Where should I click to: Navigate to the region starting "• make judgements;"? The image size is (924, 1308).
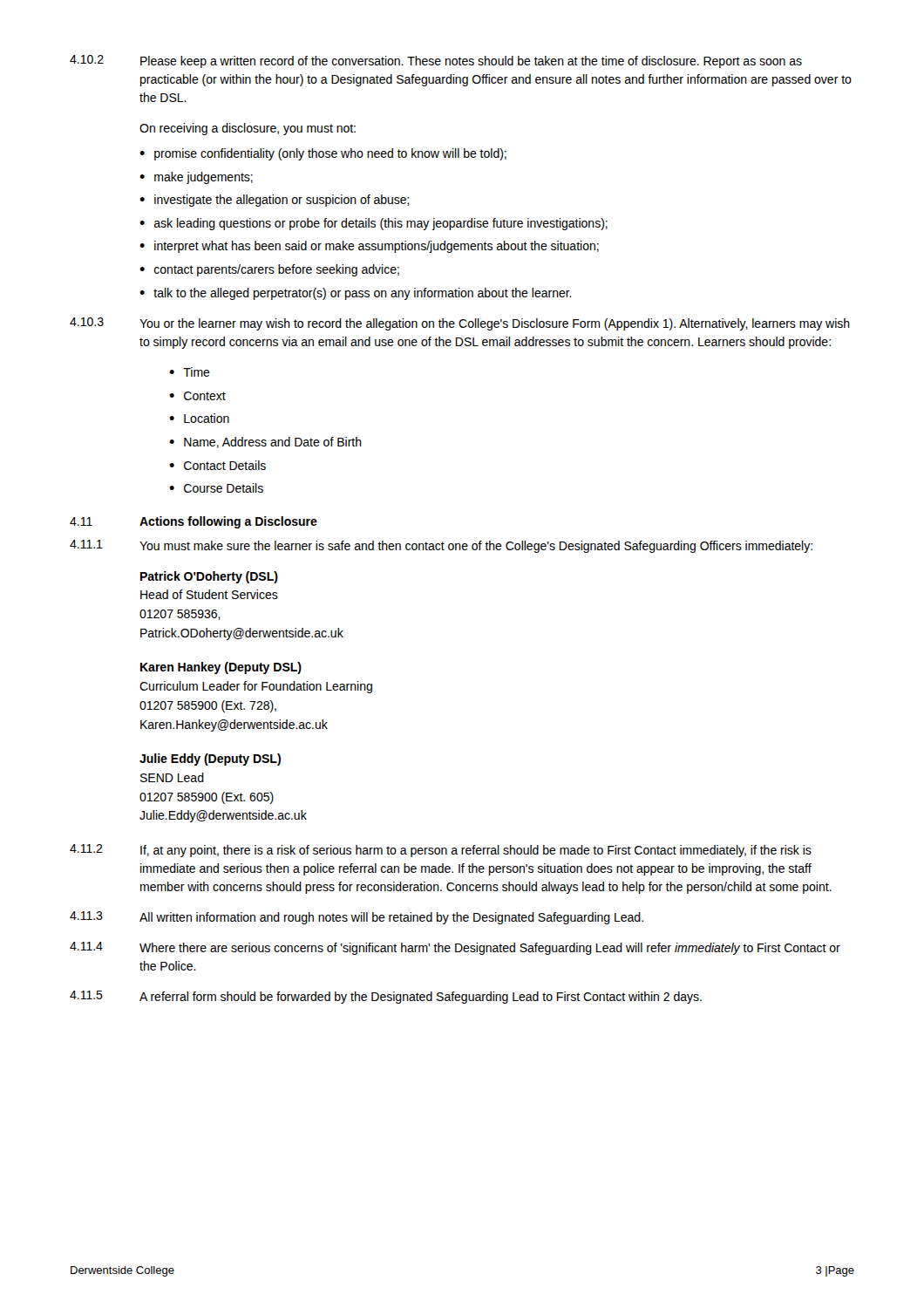[x=196, y=177]
